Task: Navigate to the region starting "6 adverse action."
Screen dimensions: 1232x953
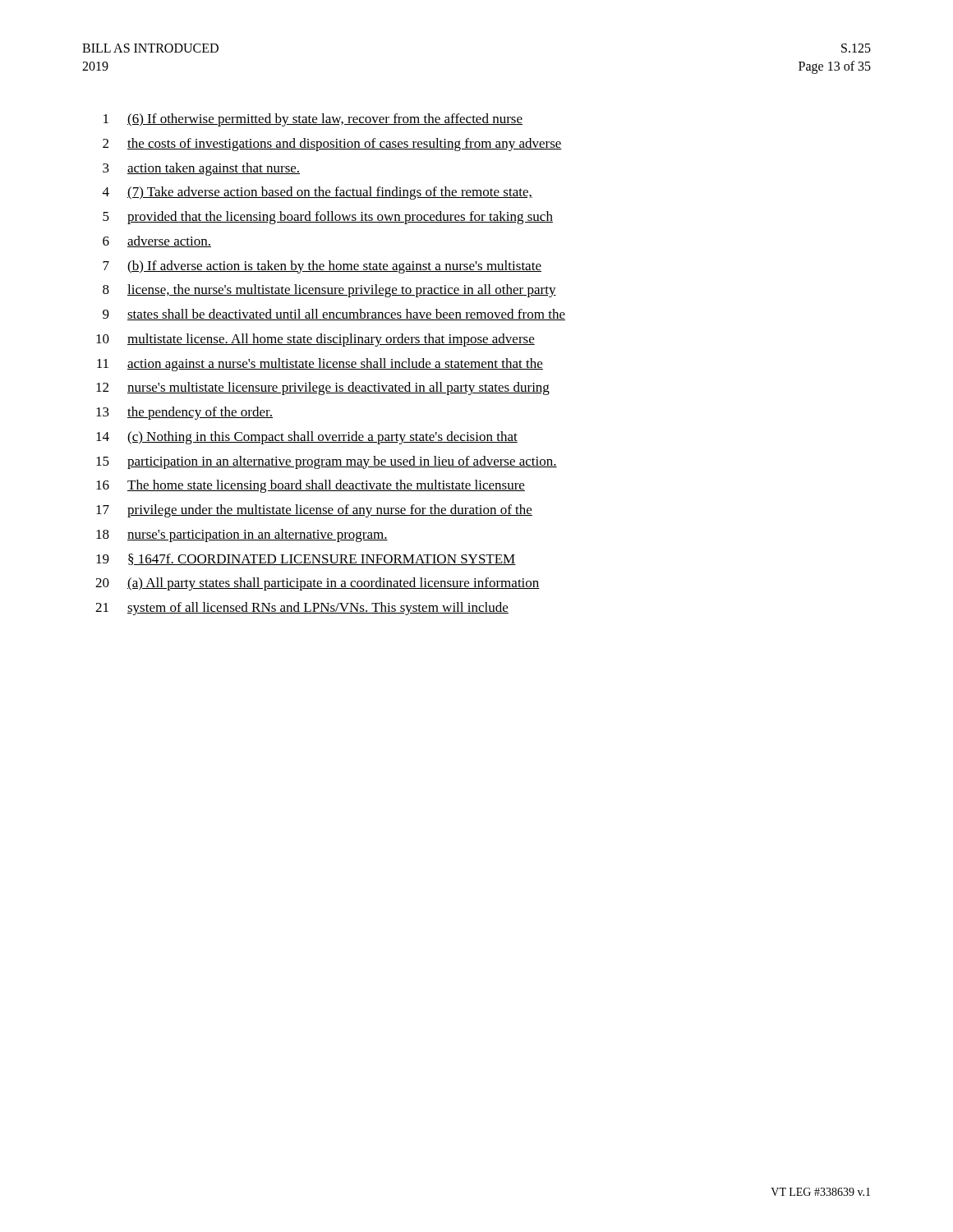Action: tap(157, 241)
